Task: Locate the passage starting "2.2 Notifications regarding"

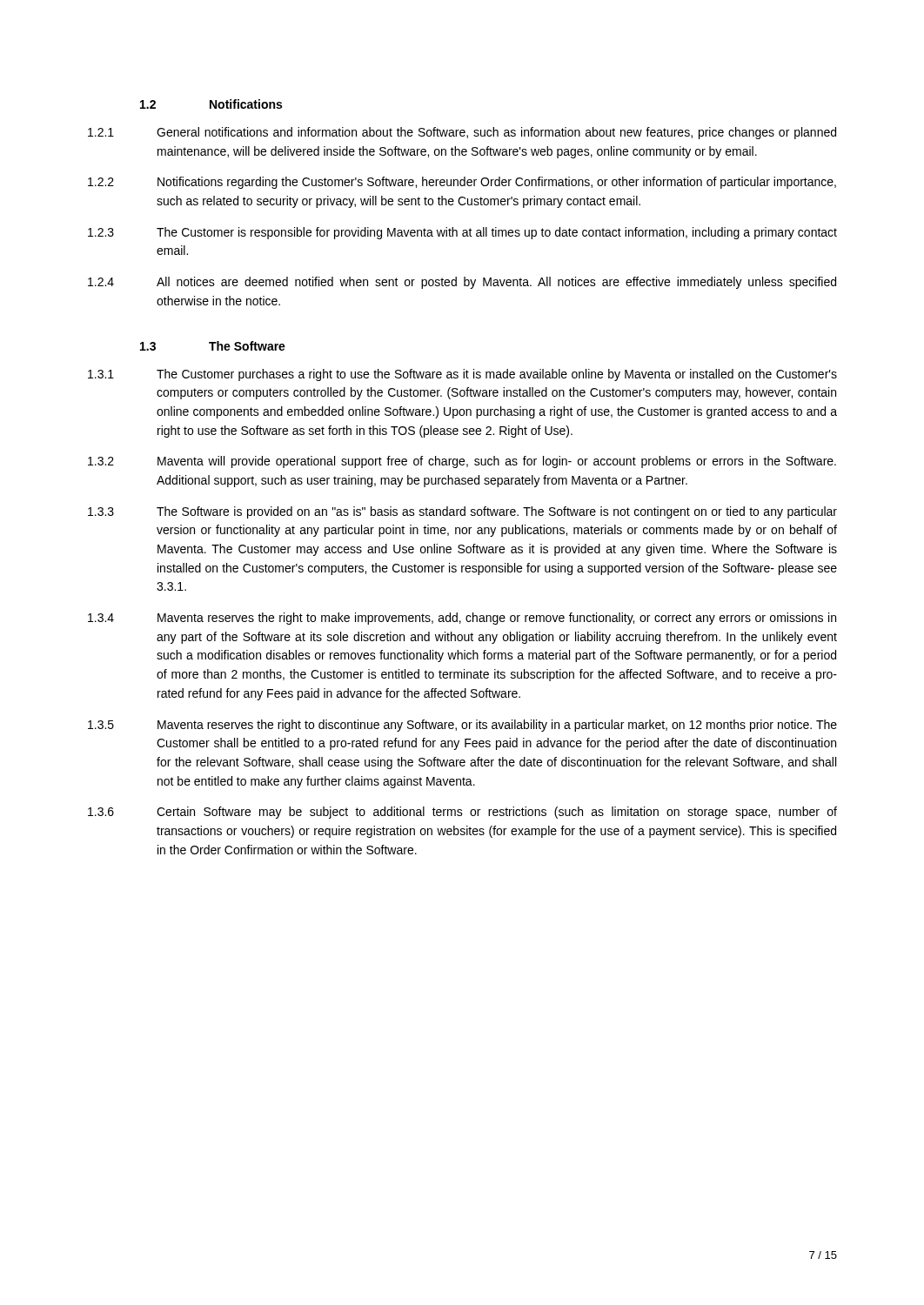Action: click(x=462, y=192)
